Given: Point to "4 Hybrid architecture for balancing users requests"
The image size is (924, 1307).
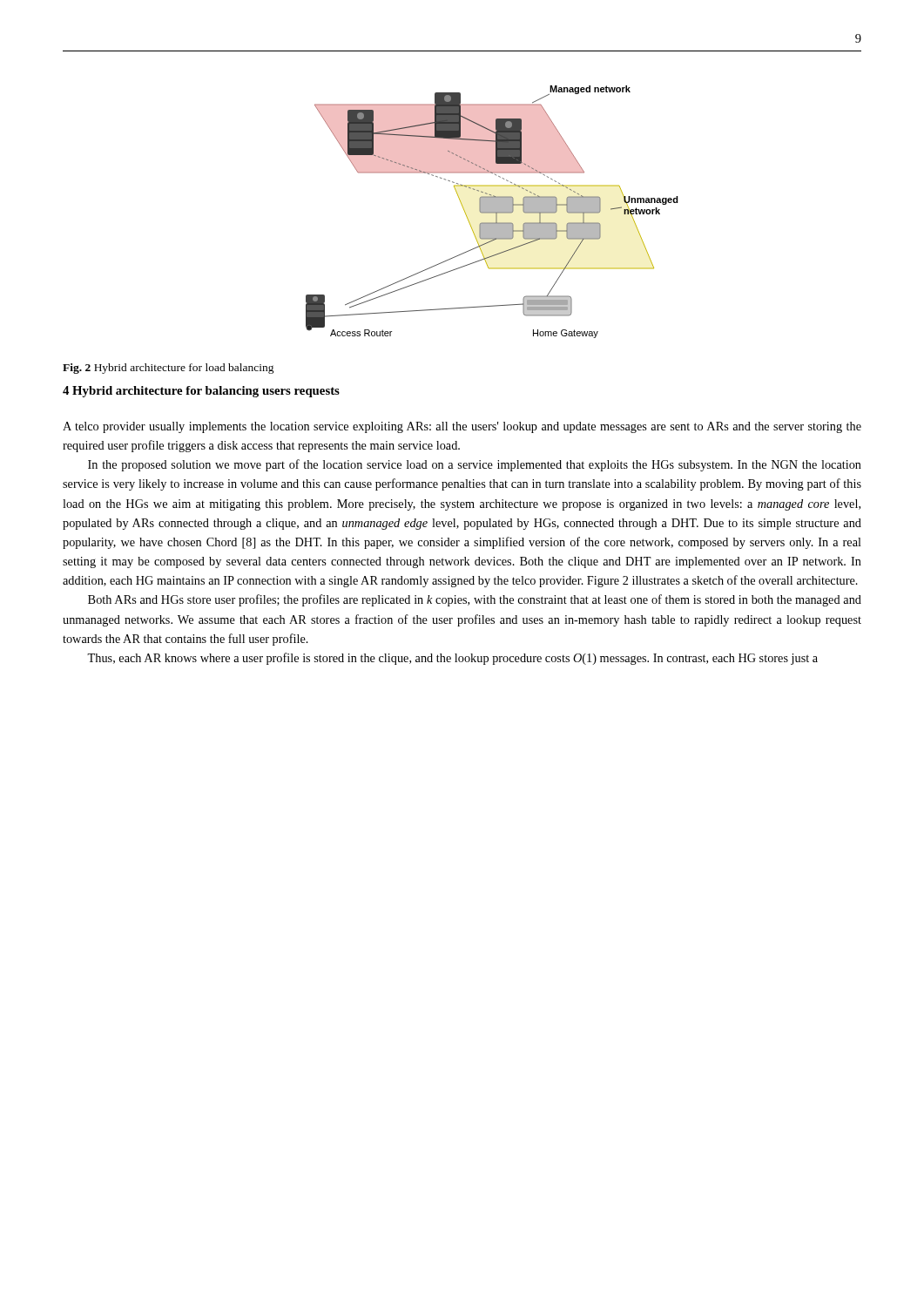Looking at the screenshot, I should click(x=201, y=390).
